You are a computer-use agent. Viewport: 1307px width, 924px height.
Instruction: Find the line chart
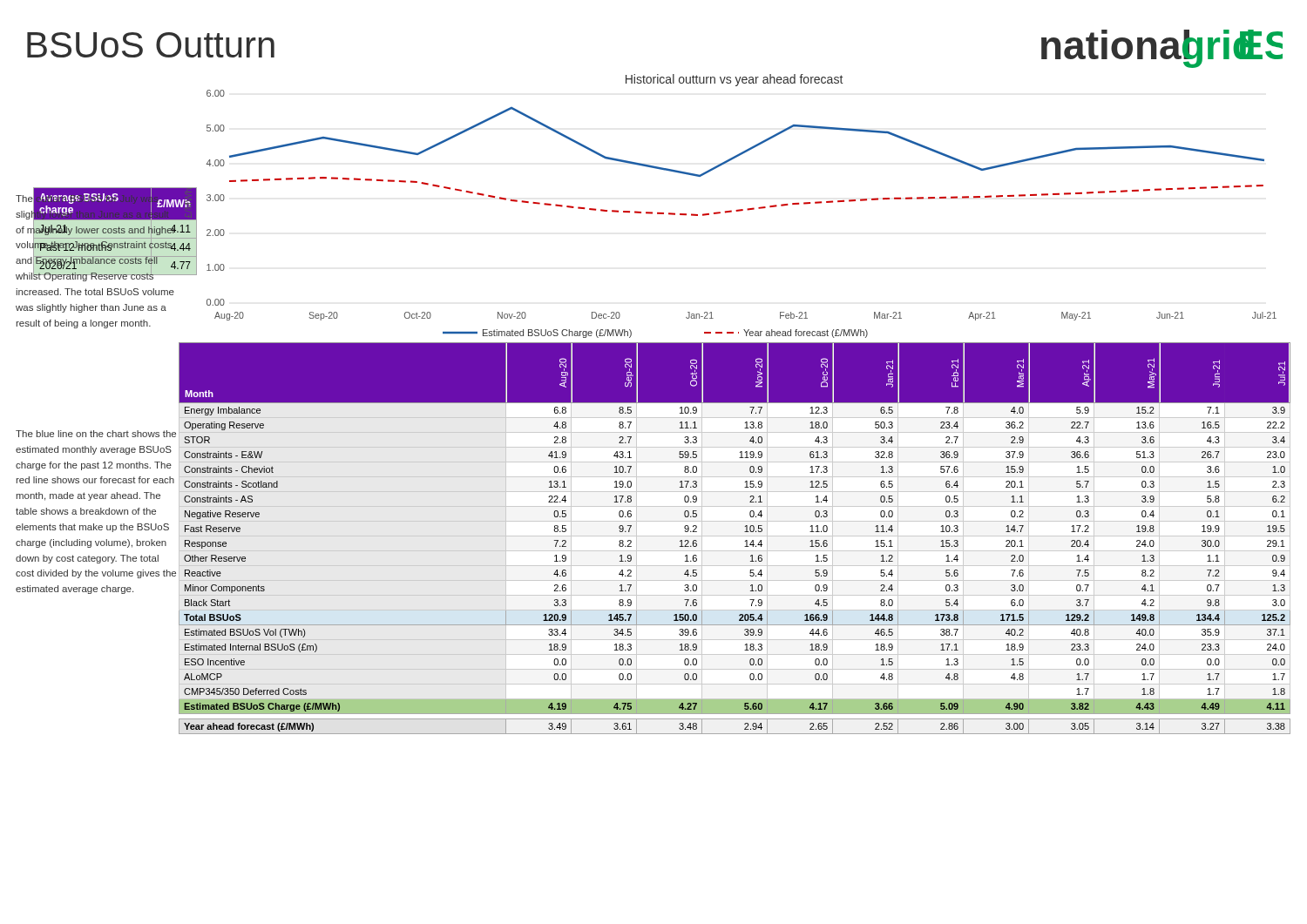point(734,203)
